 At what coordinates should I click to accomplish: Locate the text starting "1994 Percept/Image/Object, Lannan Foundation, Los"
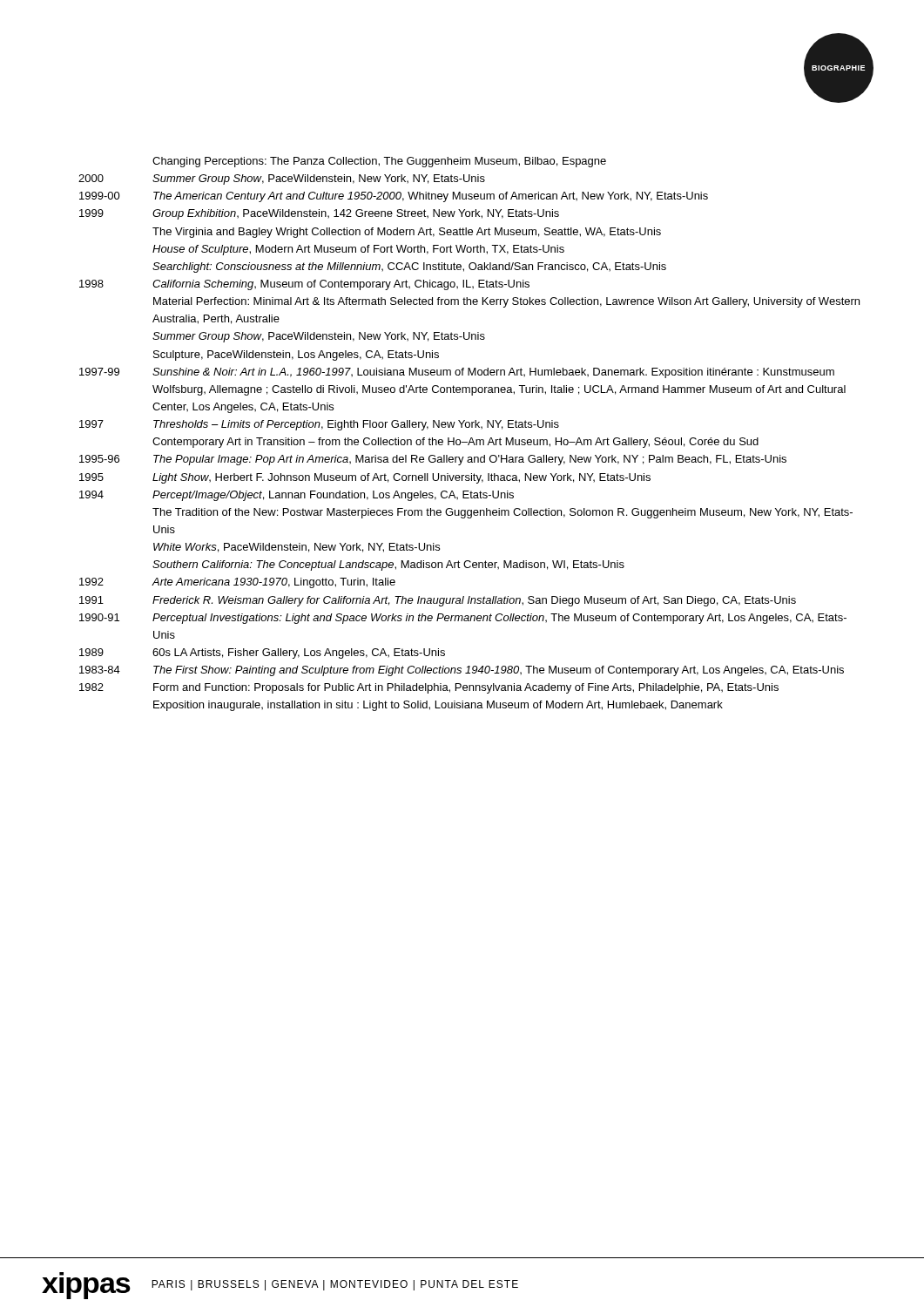[297, 496]
